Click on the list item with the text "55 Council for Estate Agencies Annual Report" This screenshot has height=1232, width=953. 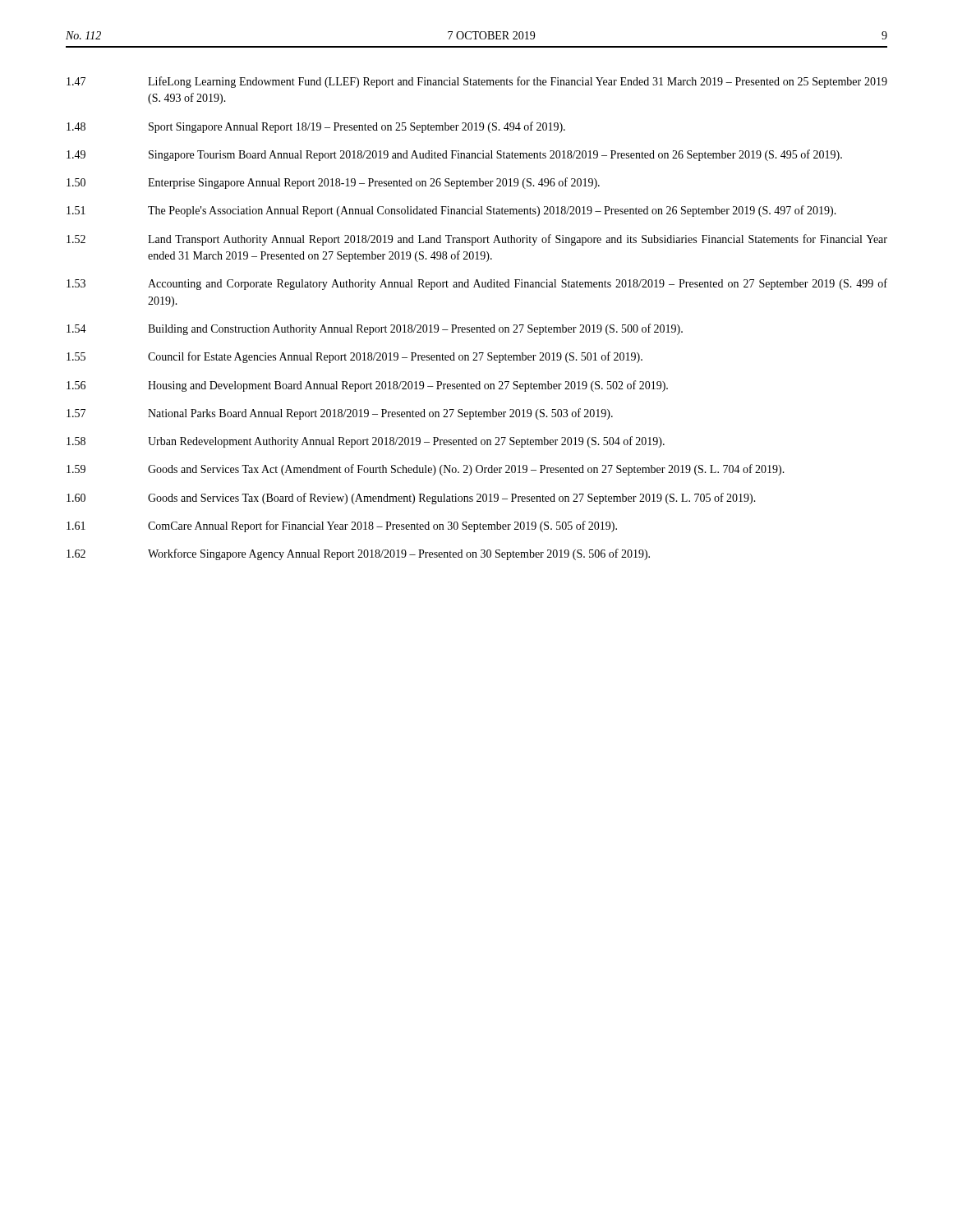tap(476, 358)
